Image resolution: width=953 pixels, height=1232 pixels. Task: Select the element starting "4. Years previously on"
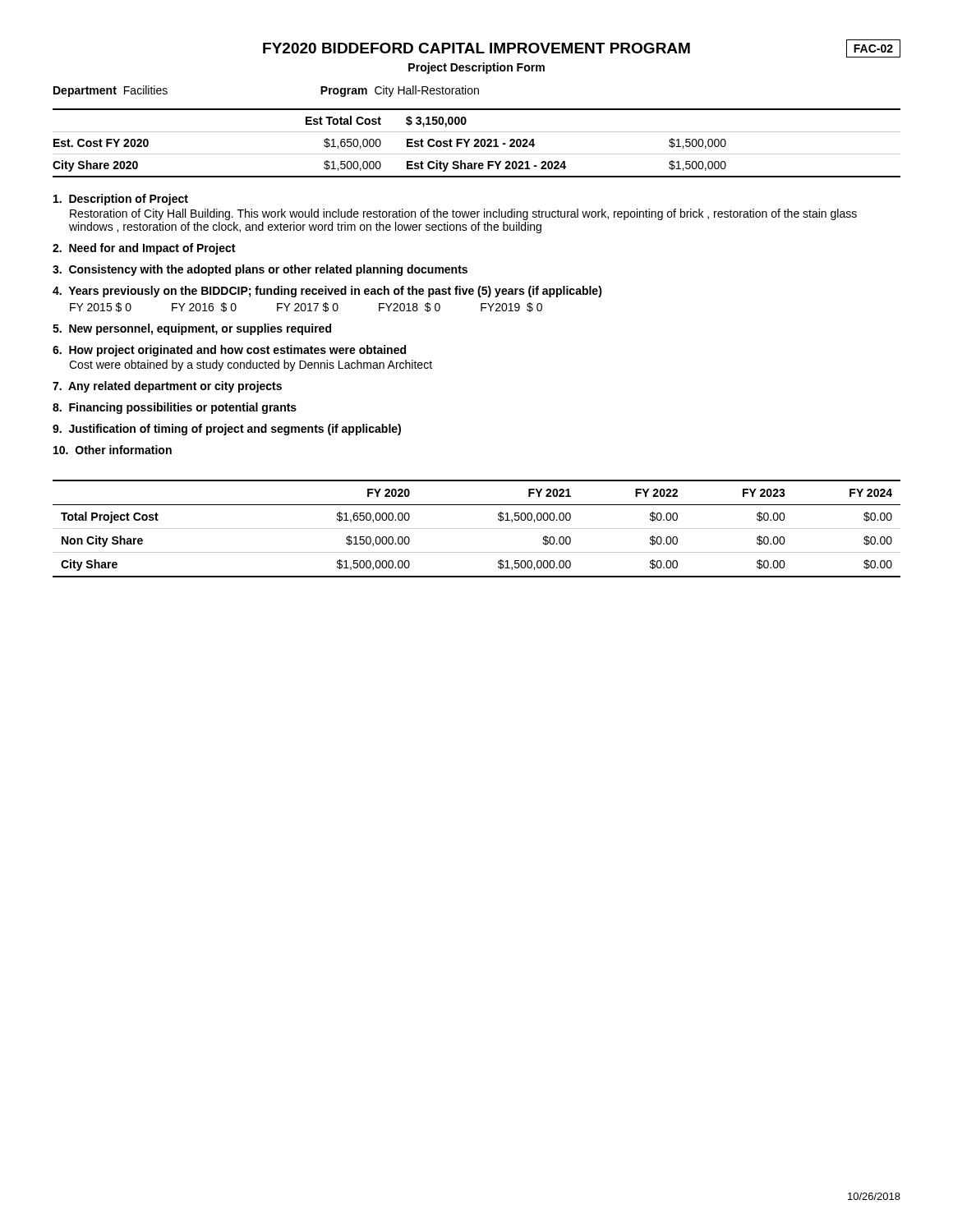click(476, 299)
